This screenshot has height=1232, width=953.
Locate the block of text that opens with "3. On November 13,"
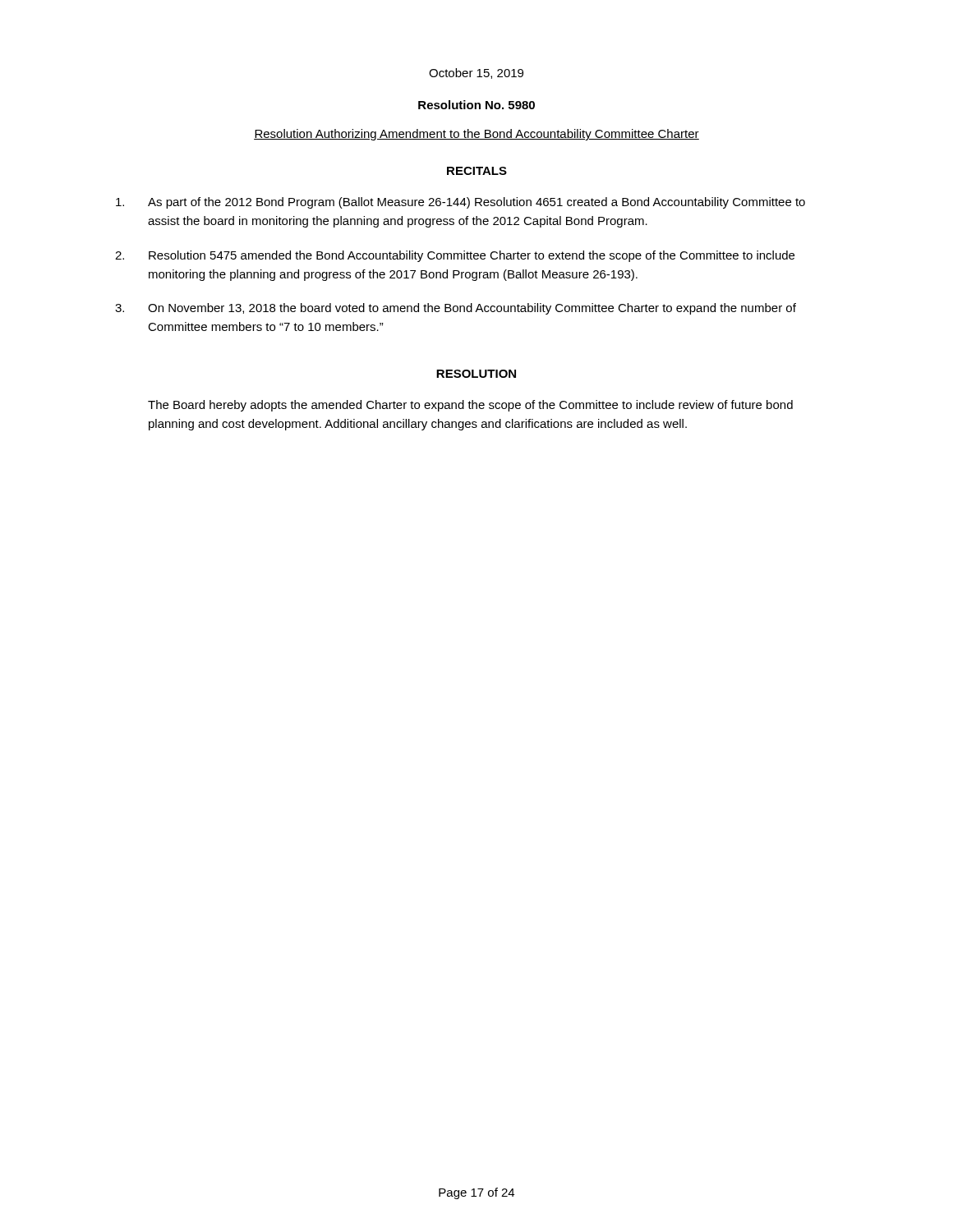coord(476,317)
